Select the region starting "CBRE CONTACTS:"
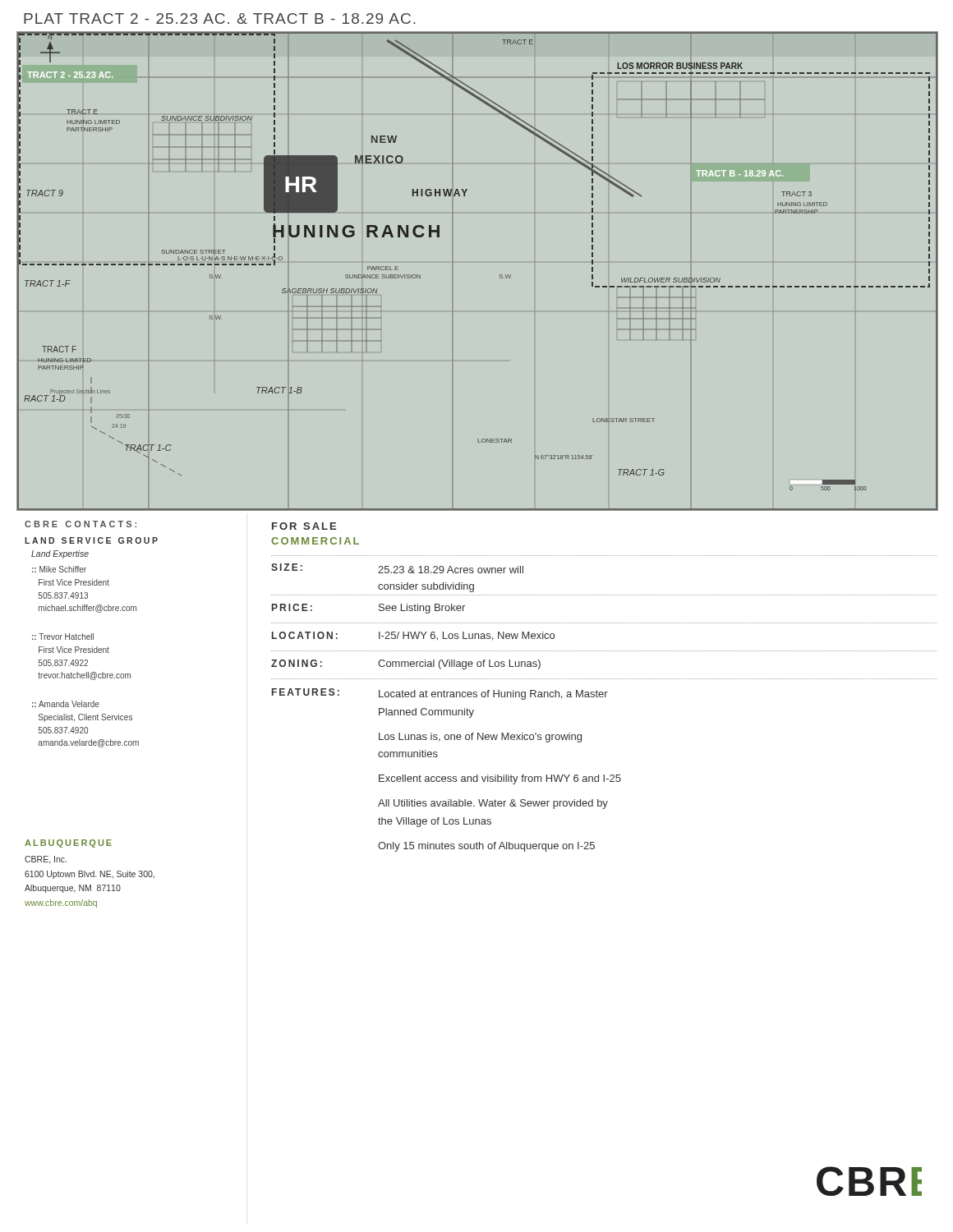 click(x=82, y=524)
